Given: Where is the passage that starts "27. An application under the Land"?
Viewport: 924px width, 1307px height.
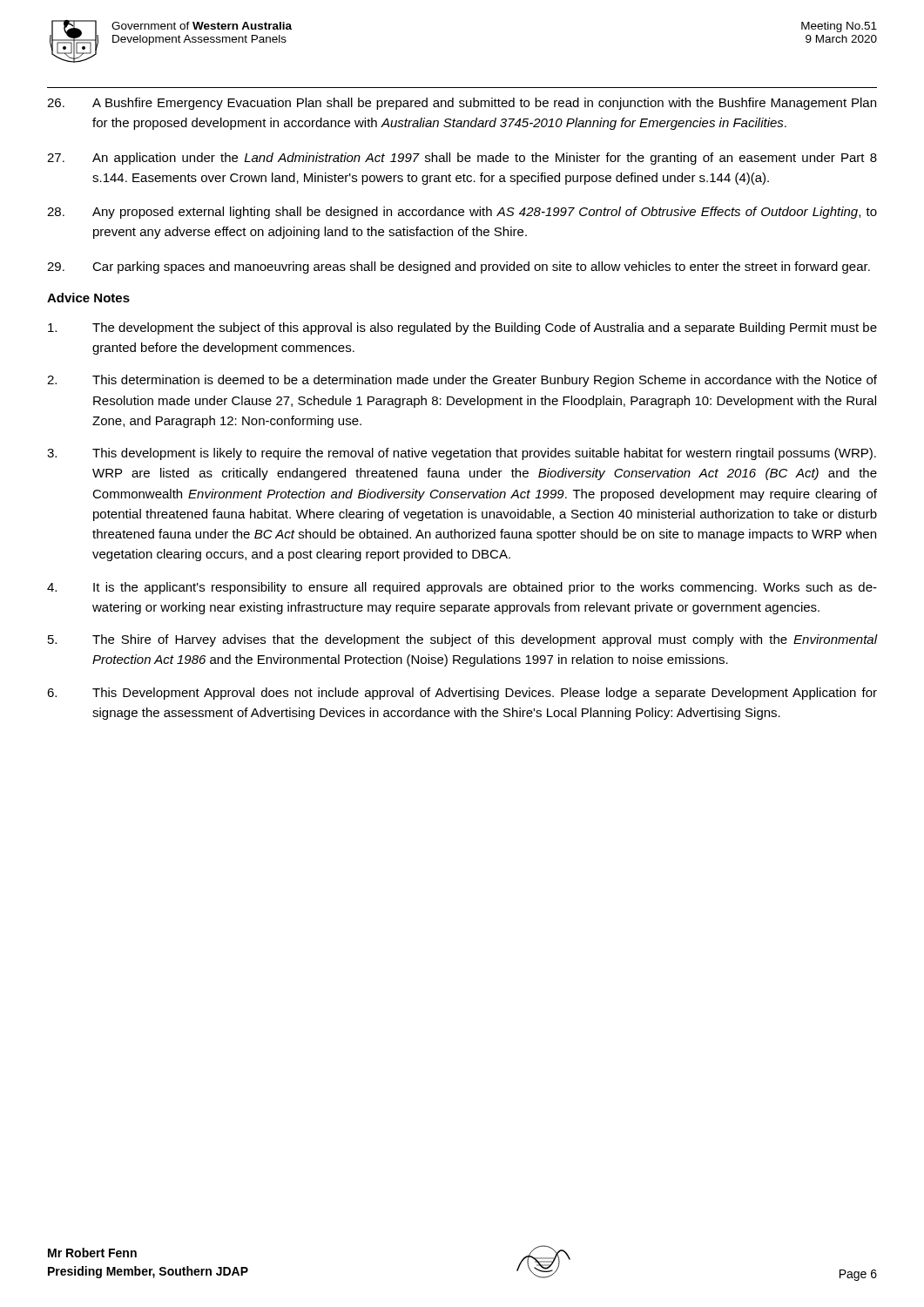Looking at the screenshot, I should (x=462, y=167).
